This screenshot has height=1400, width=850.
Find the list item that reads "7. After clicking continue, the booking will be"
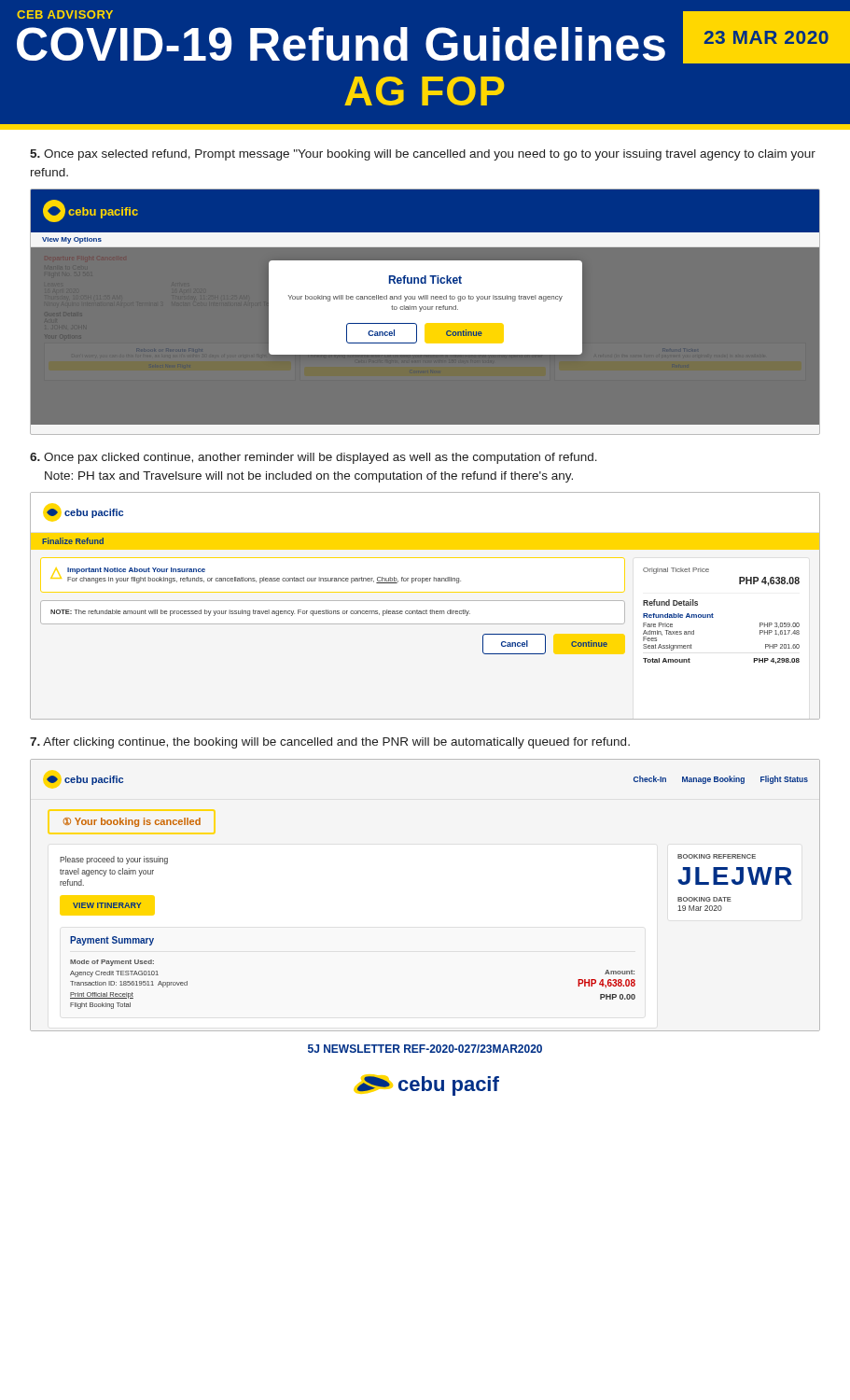330,742
